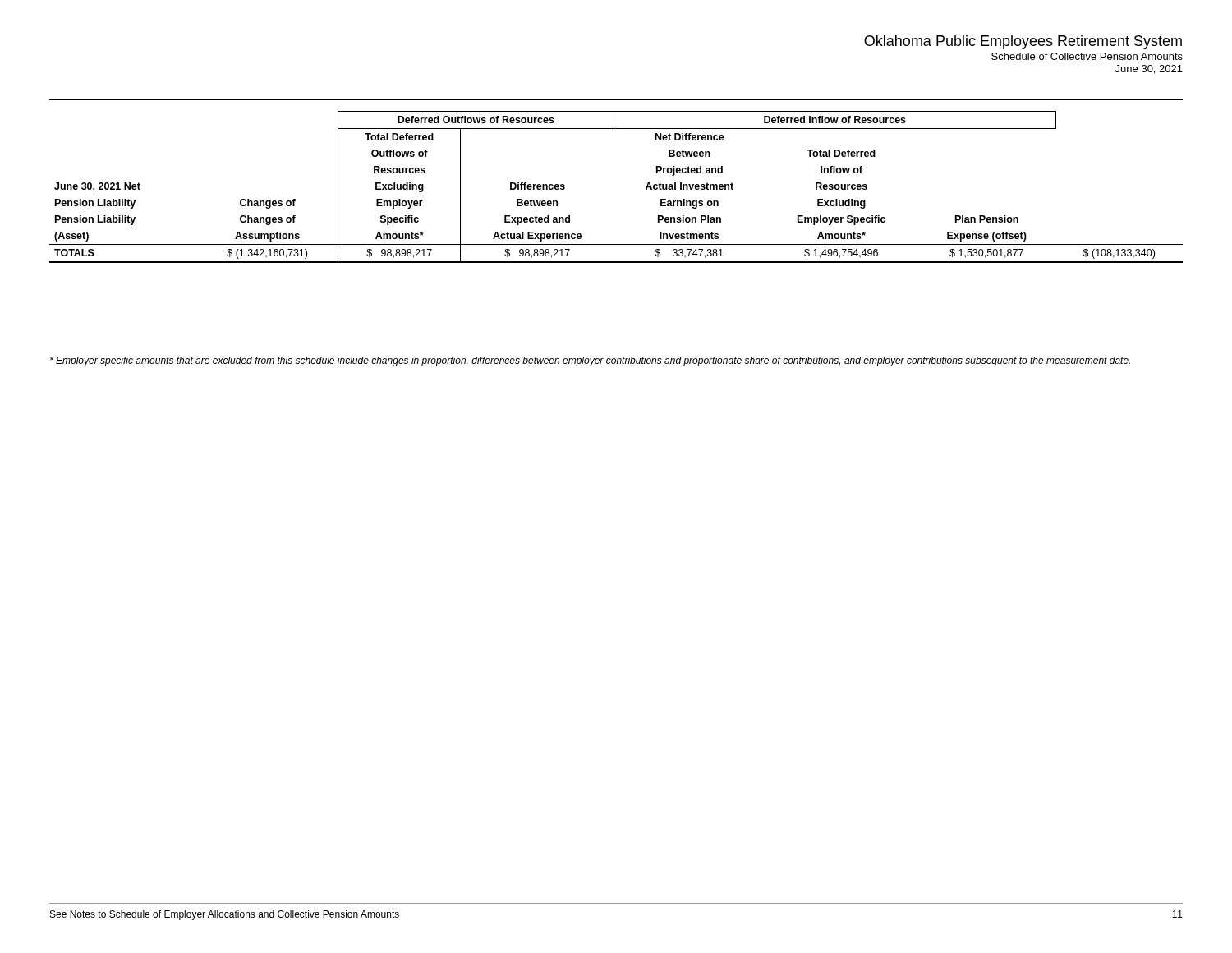
Task: Select the table that reads "$ (1,342,160,731)"
Action: coord(616,187)
